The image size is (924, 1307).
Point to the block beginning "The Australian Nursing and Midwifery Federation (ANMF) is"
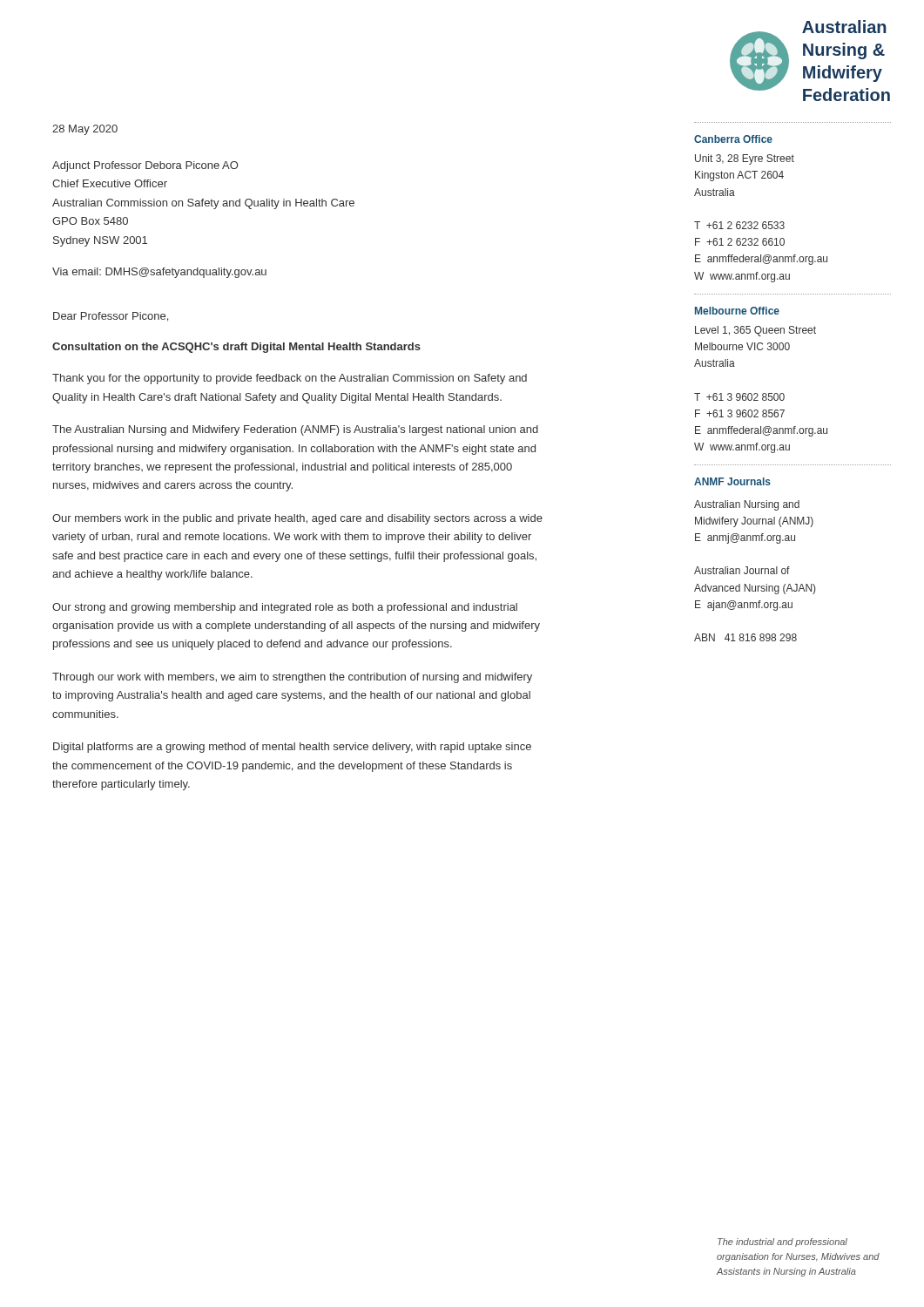pos(295,457)
